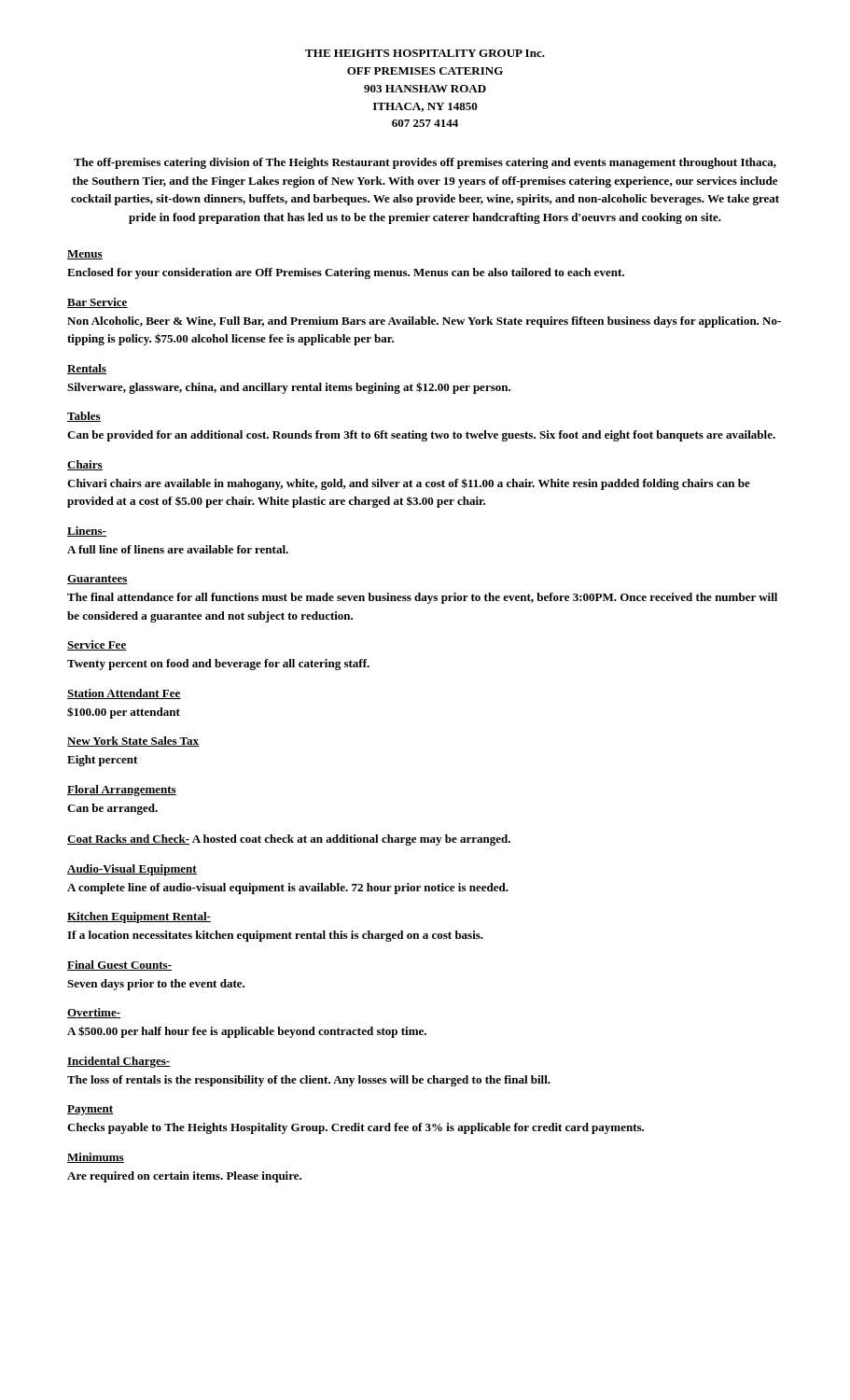Point to the block starting "The loss of rentals is"
Image resolution: width=850 pixels, height=1400 pixels.
point(309,1079)
